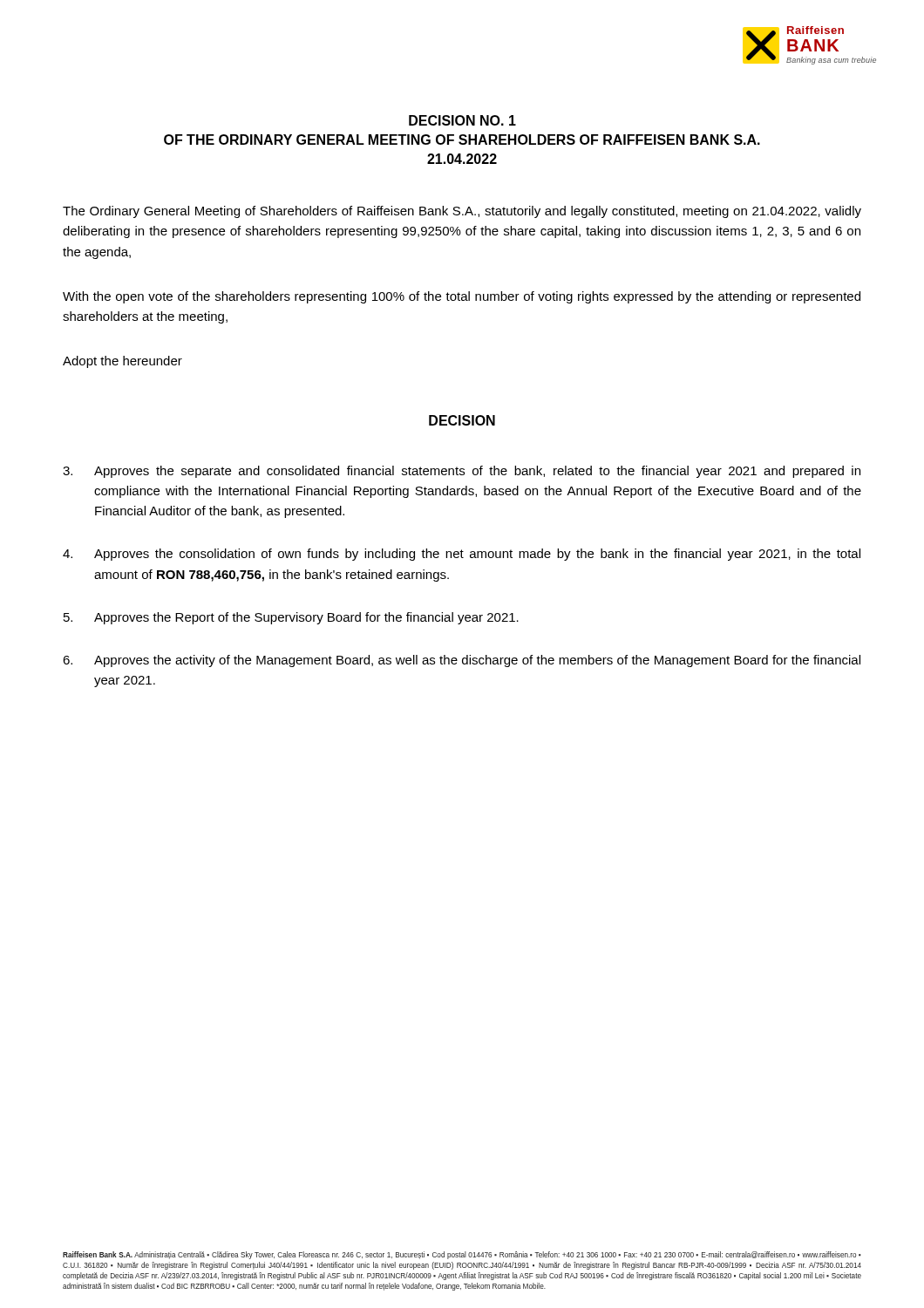Click on the passage starting "DECISION NO. 1 OF THE ORDINARY GENERAL"

point(462,140)
